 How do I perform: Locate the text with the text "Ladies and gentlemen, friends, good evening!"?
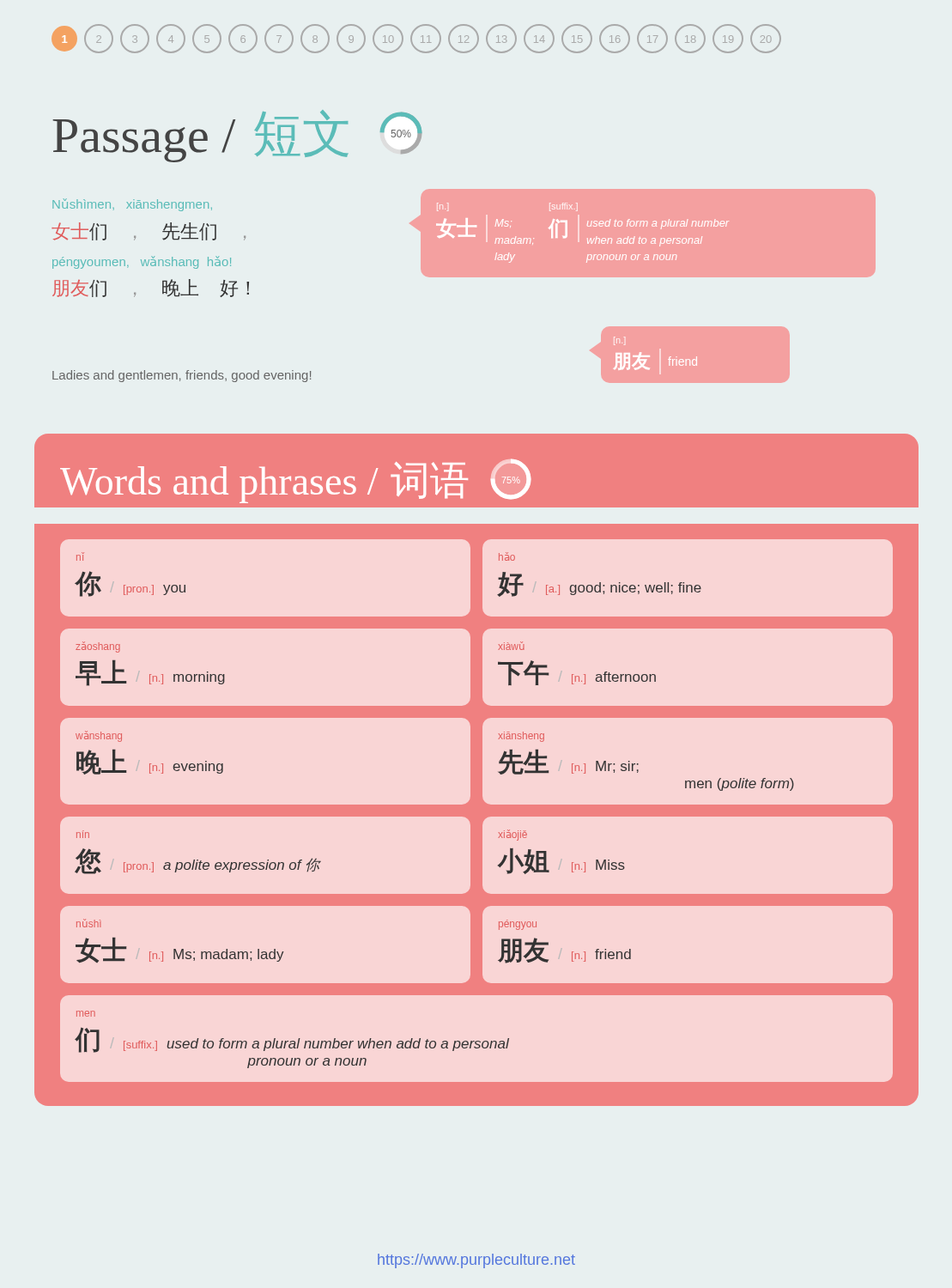pos(182,375)
